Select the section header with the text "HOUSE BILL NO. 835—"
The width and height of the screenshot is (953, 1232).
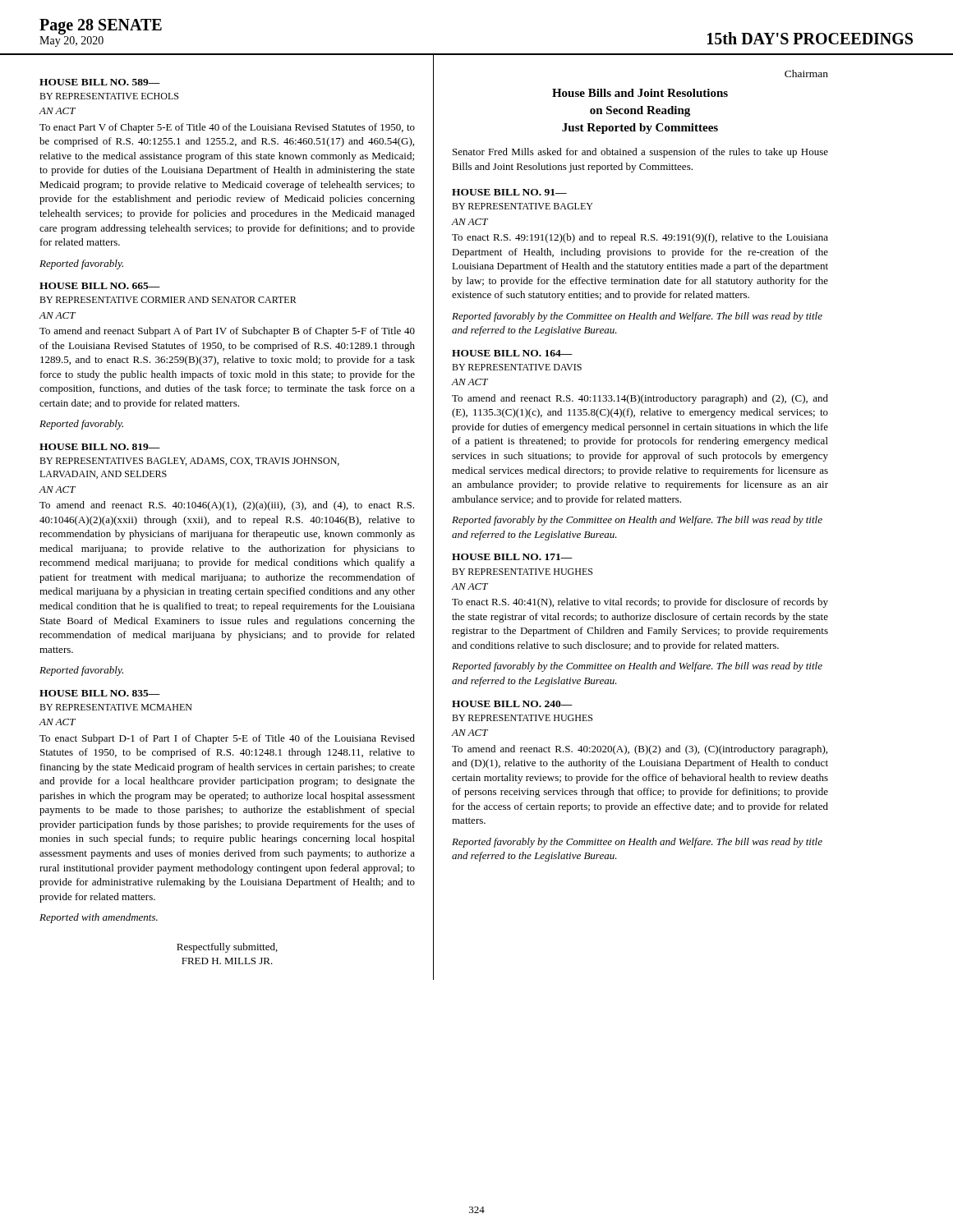pyautogui.click(x=100, y=693)
